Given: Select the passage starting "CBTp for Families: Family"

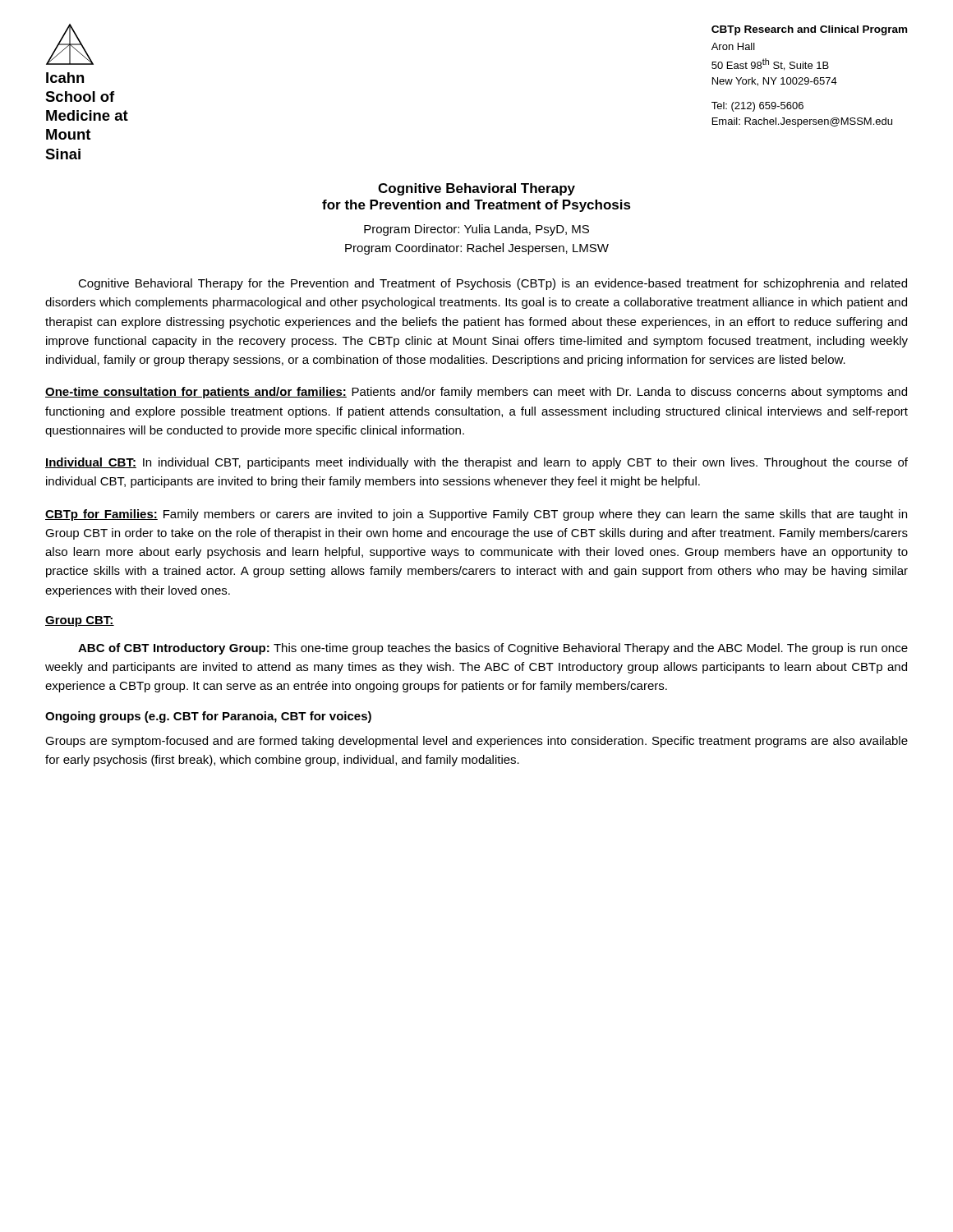Looking at the screenshot, I should [x=476, y=552].
